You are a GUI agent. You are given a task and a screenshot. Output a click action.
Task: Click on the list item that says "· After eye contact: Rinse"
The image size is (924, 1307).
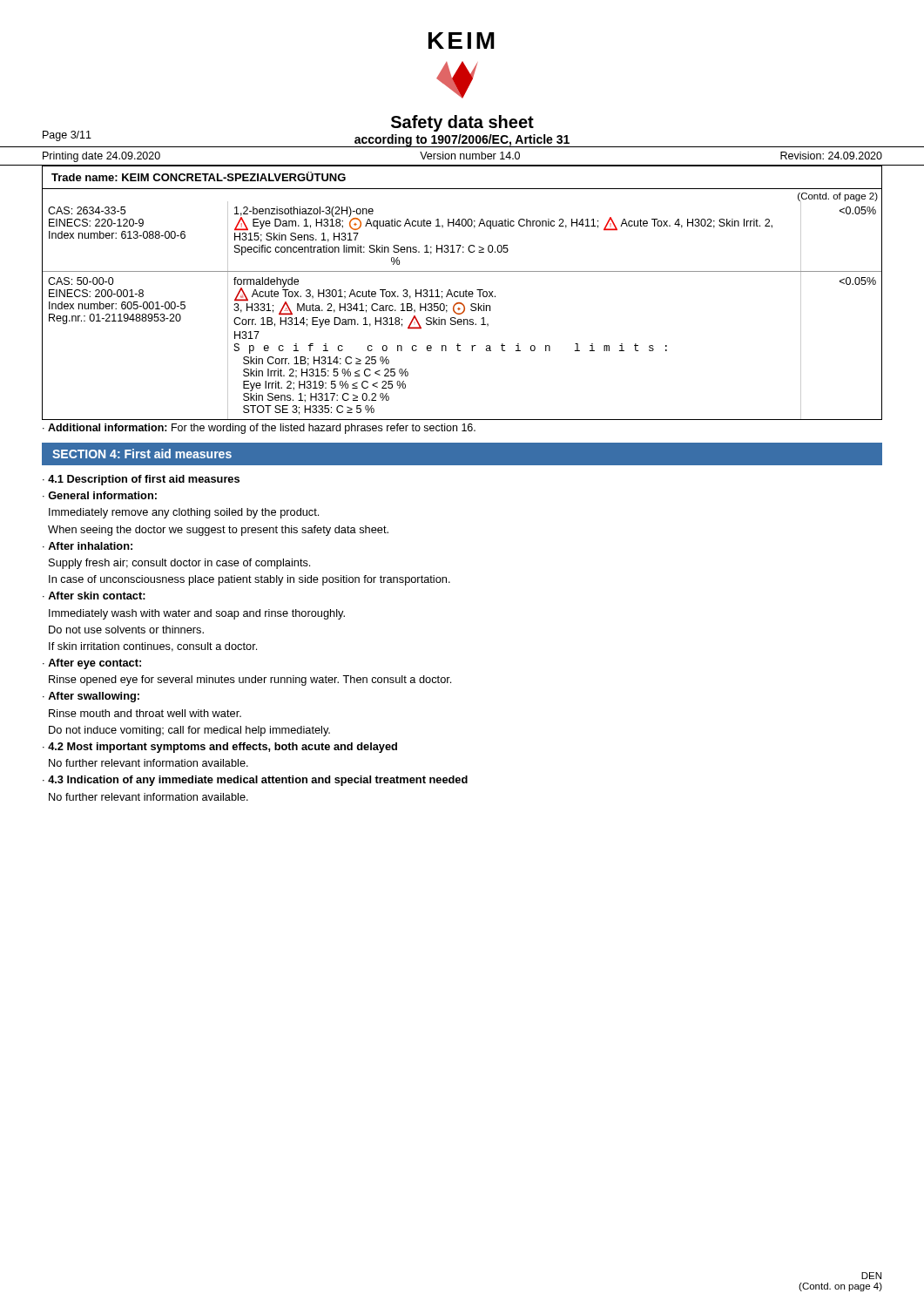247,671
